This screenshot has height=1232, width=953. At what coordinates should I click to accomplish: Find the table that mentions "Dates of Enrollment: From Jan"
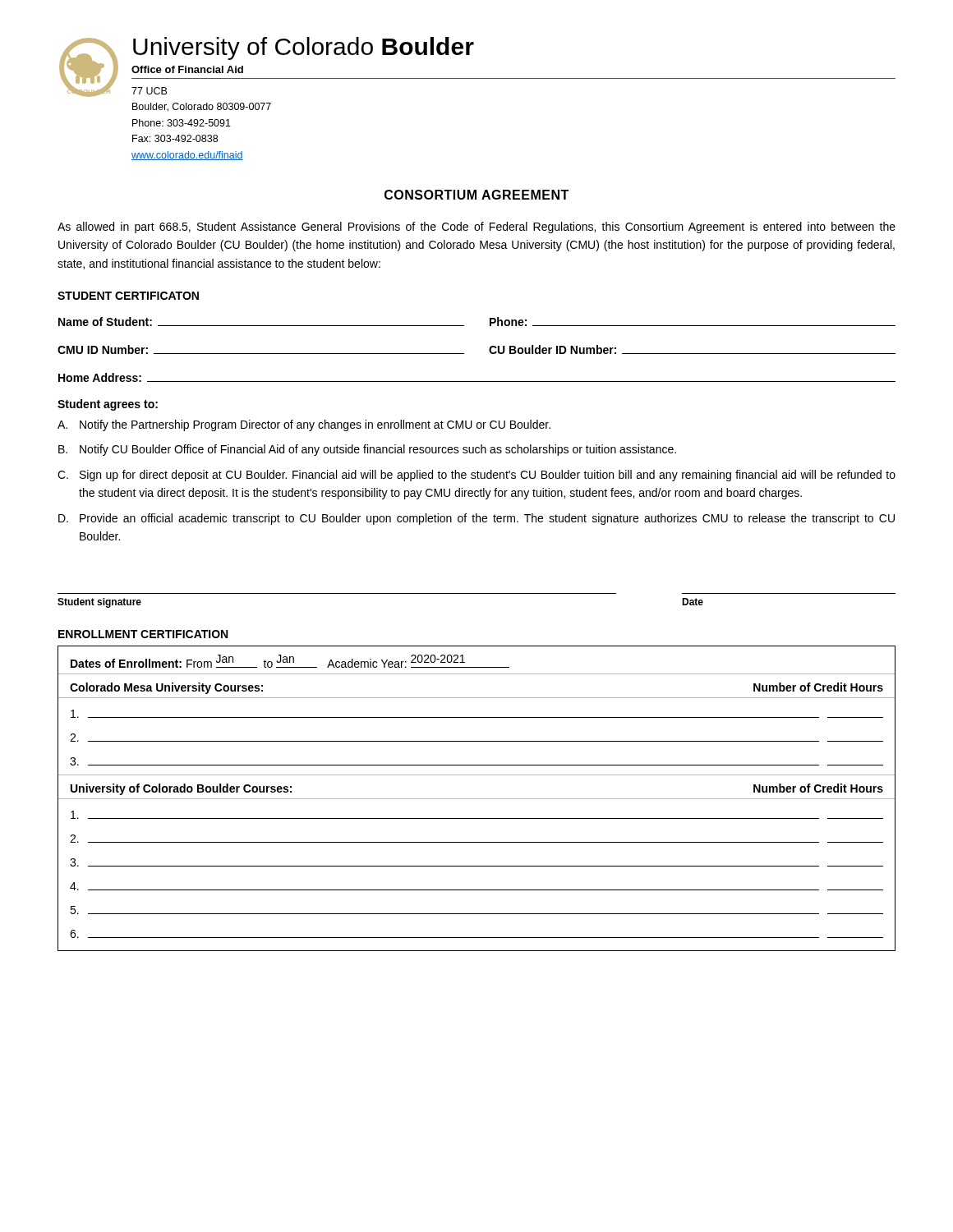point(476,799)
